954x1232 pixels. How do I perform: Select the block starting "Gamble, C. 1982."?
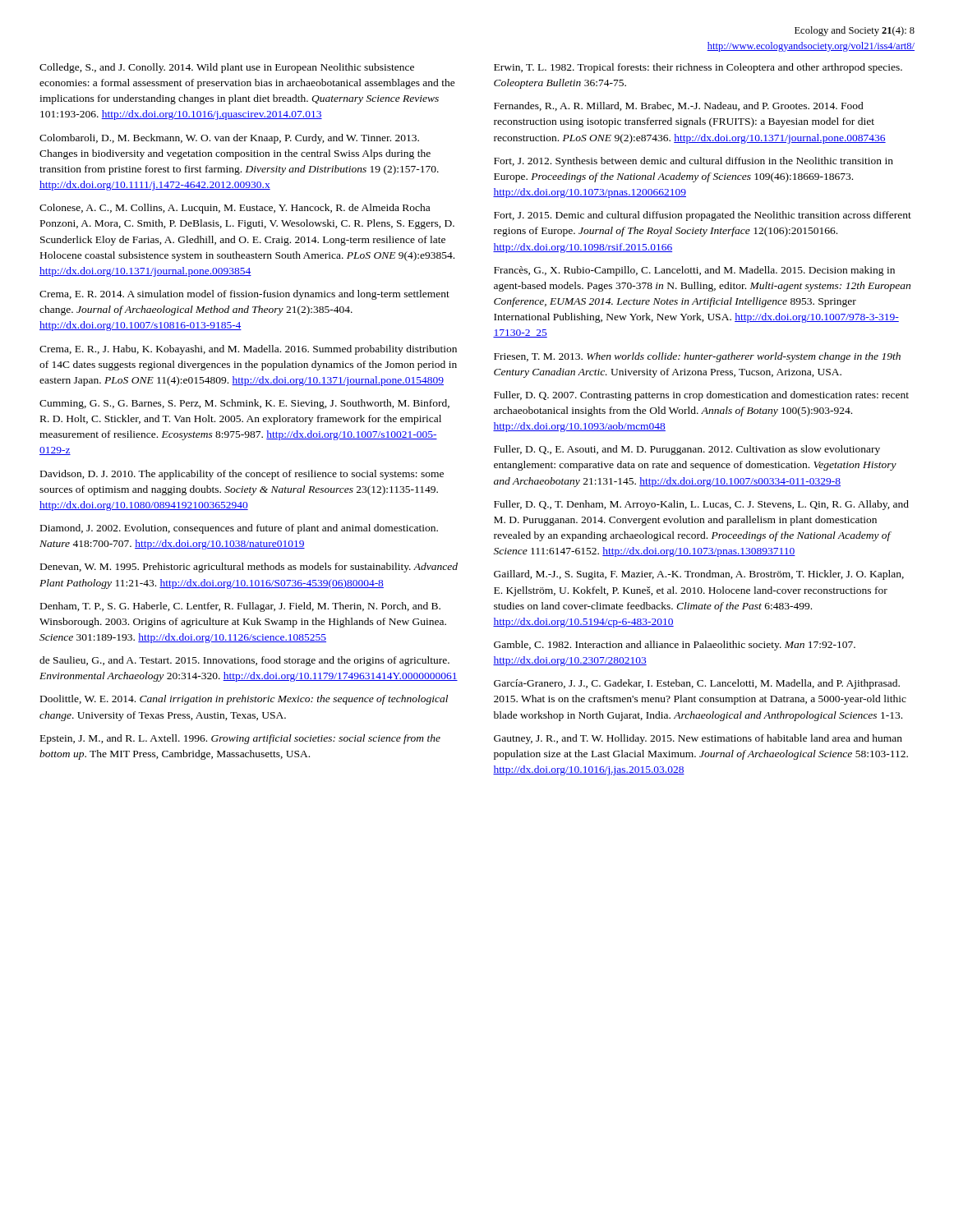(x=675, y=652)
